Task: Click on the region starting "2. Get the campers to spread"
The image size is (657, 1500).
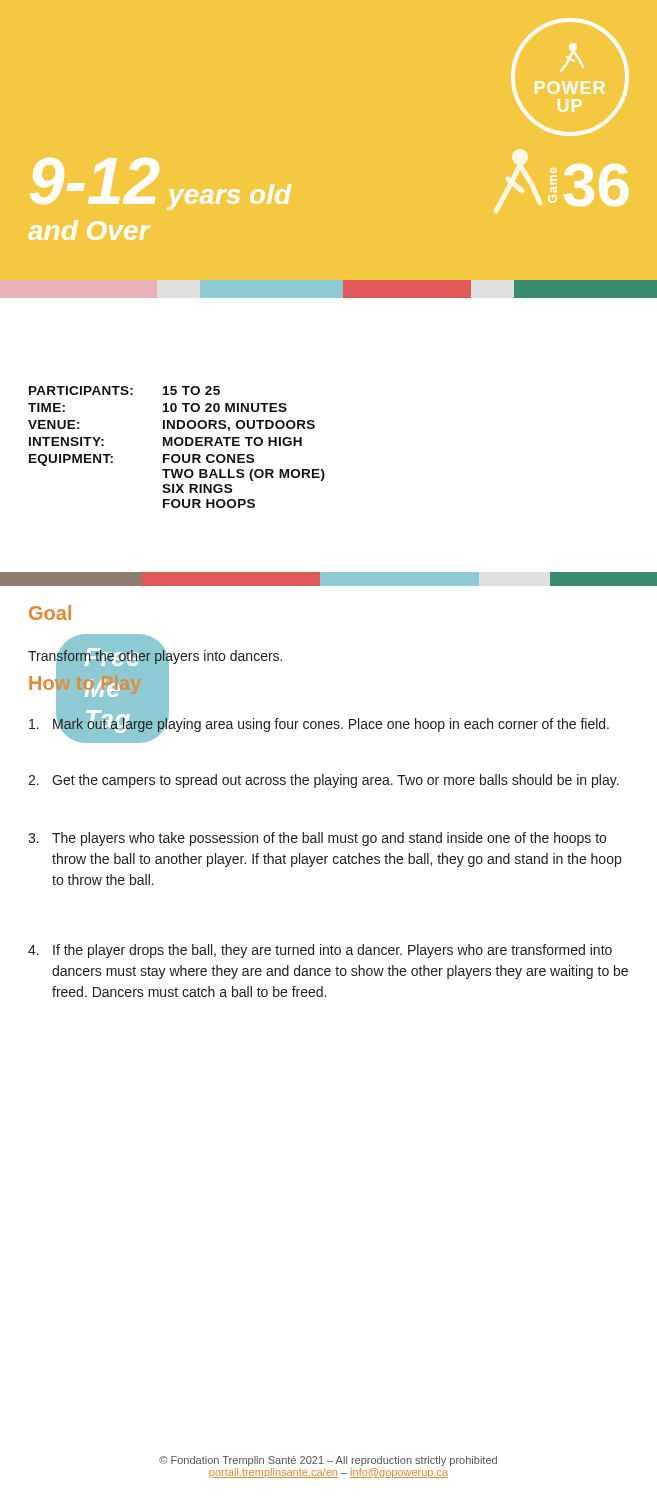Action: point(328,780)
